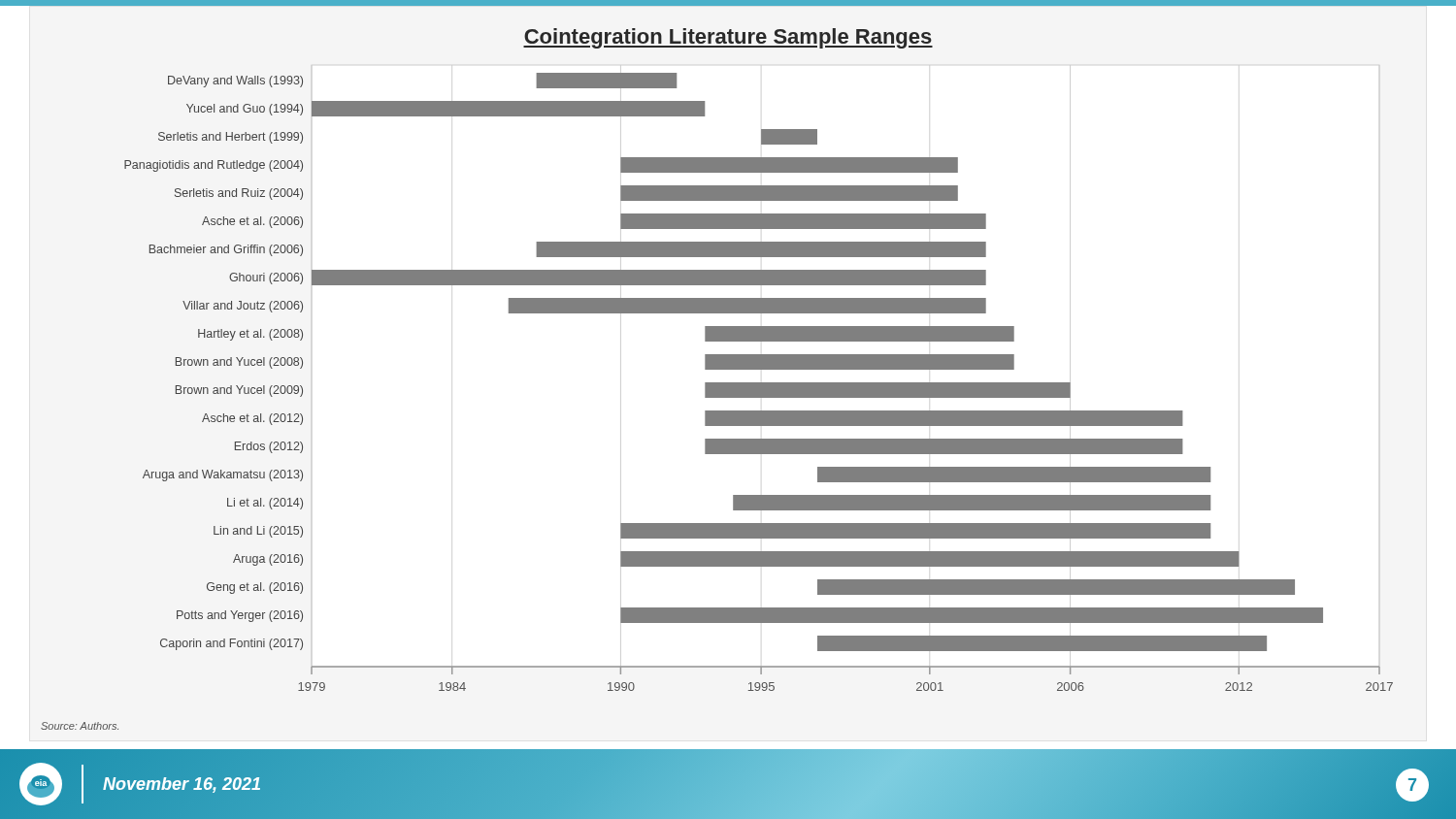Where does it say "Cointegration Literature Sample Ranges"?
The height and width of the screenshot is (819, 1456).
(728, 36)
